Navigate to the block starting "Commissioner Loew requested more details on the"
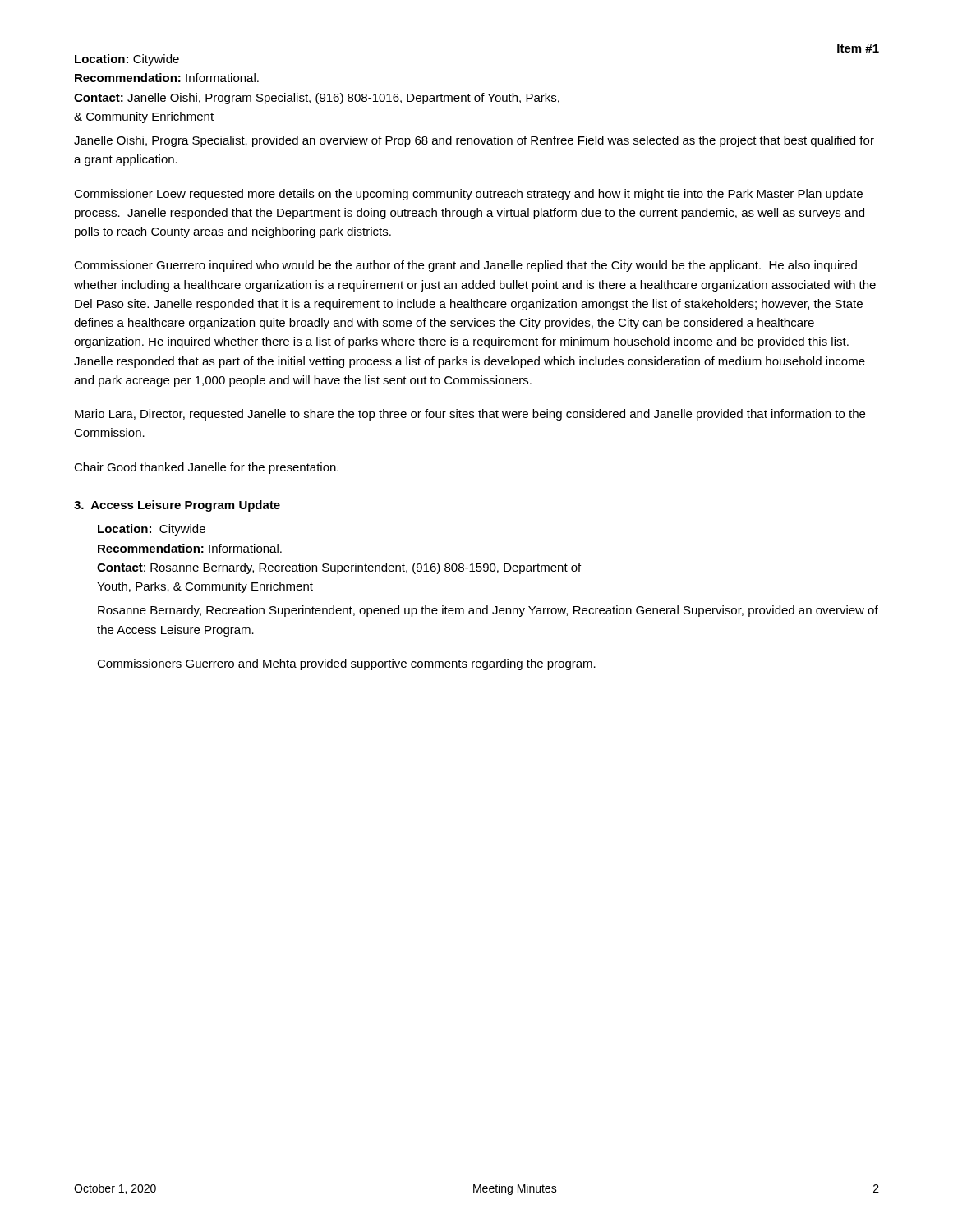The image size is (953, 1232). [476, 212]
